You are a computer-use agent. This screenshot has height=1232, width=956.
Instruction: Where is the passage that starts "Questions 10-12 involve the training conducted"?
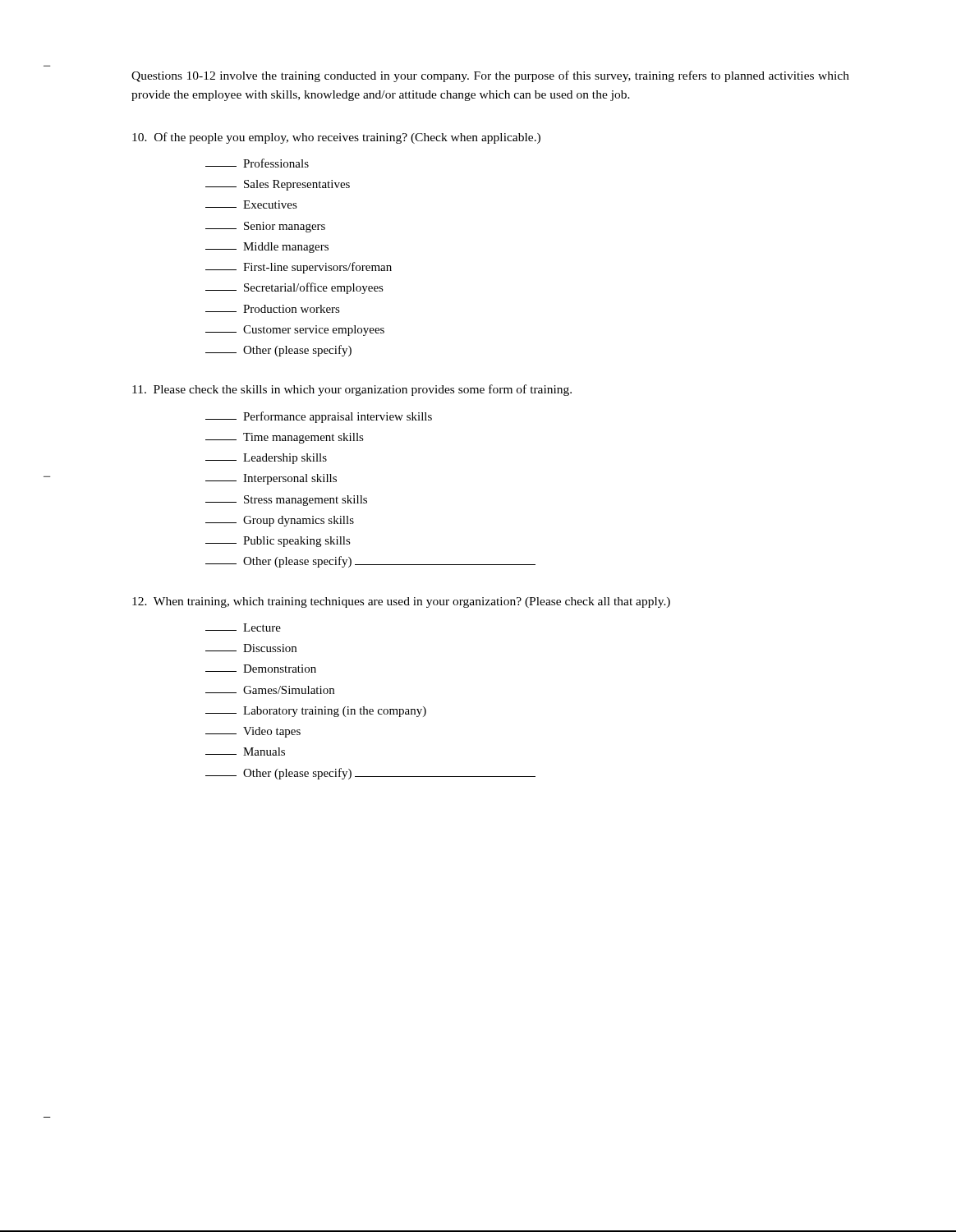click(x=490, y=85)
